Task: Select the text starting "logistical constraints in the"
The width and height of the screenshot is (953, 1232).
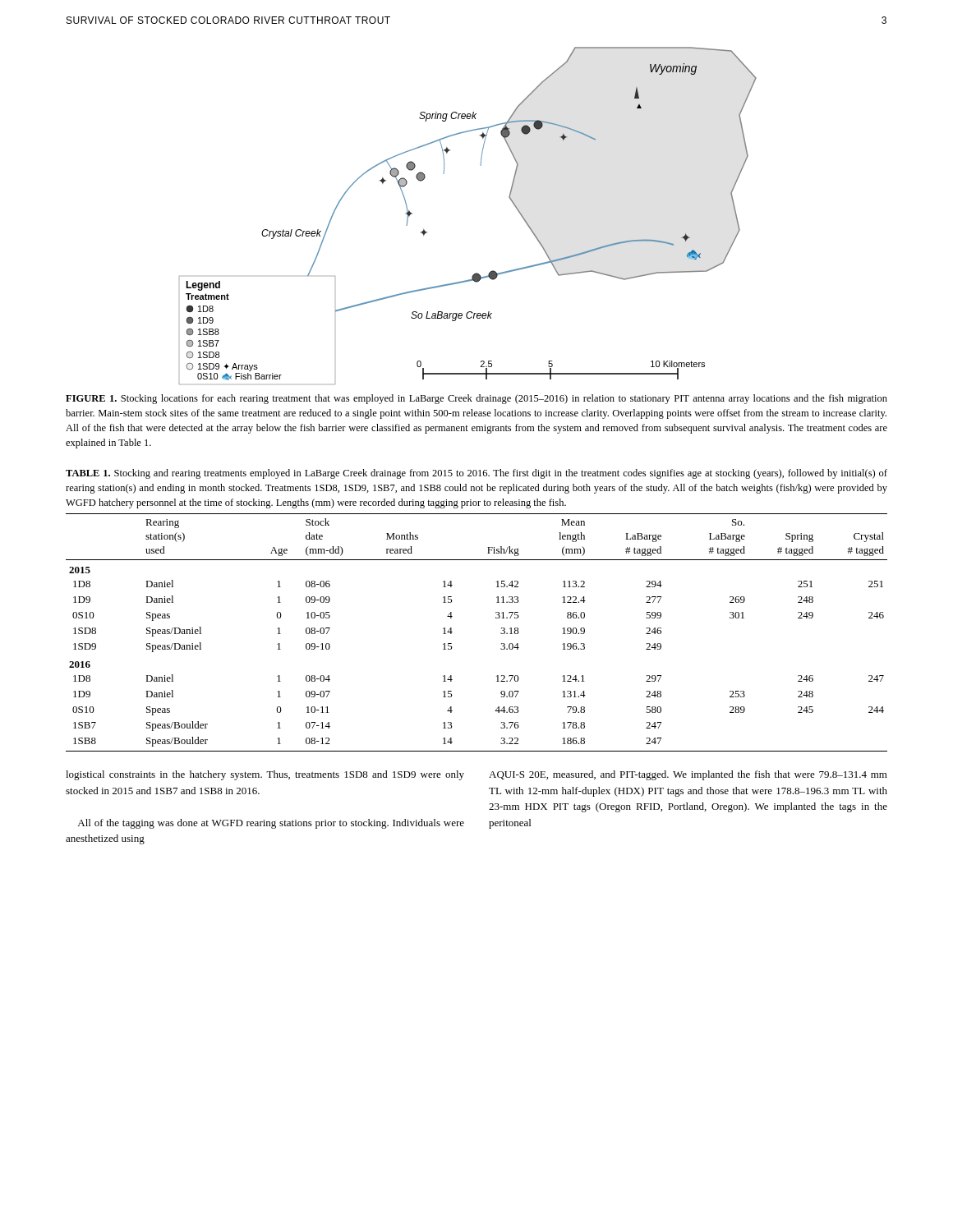Action: pos(265,775)
